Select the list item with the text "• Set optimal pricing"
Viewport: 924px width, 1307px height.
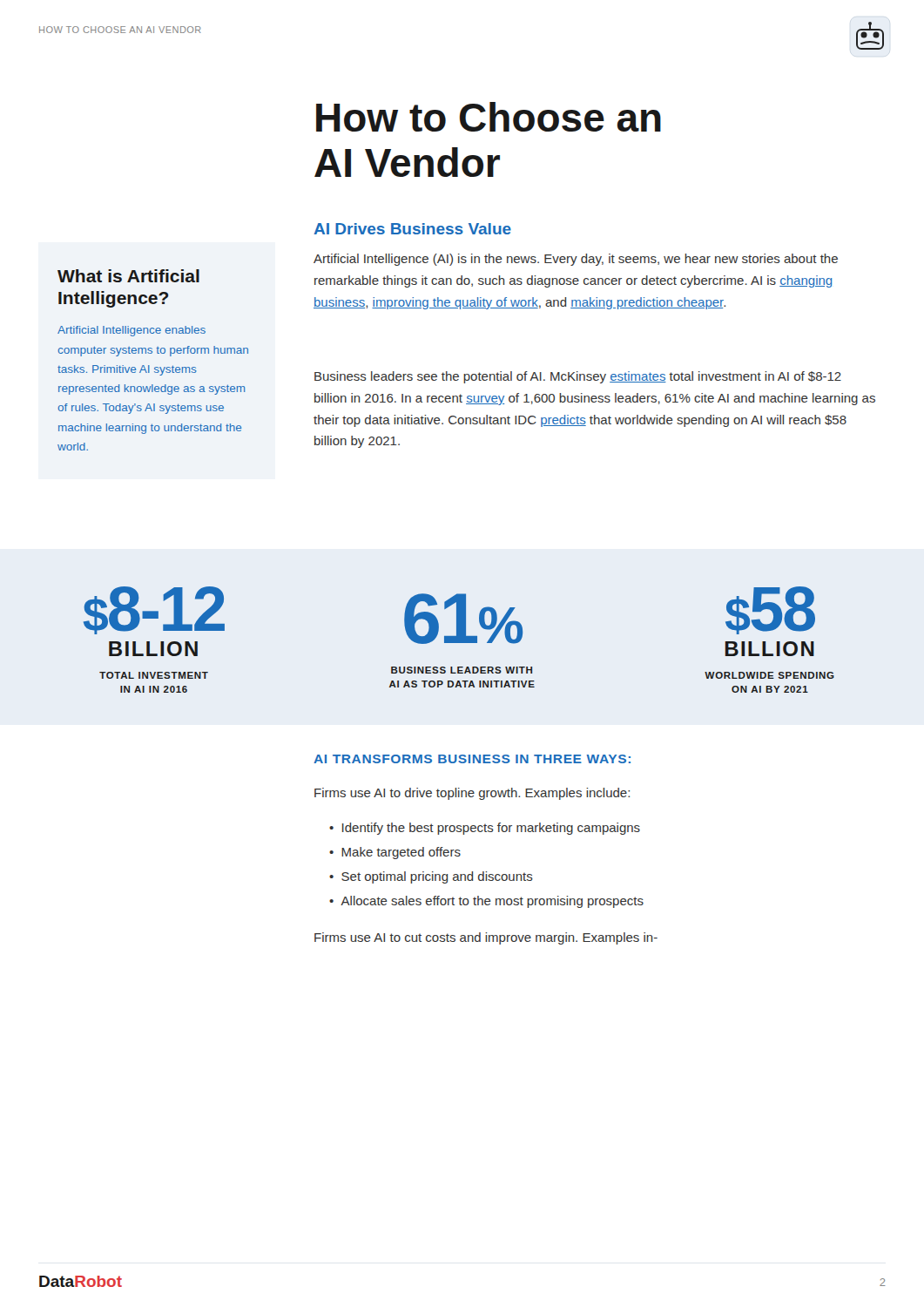[x=431, y=876]
